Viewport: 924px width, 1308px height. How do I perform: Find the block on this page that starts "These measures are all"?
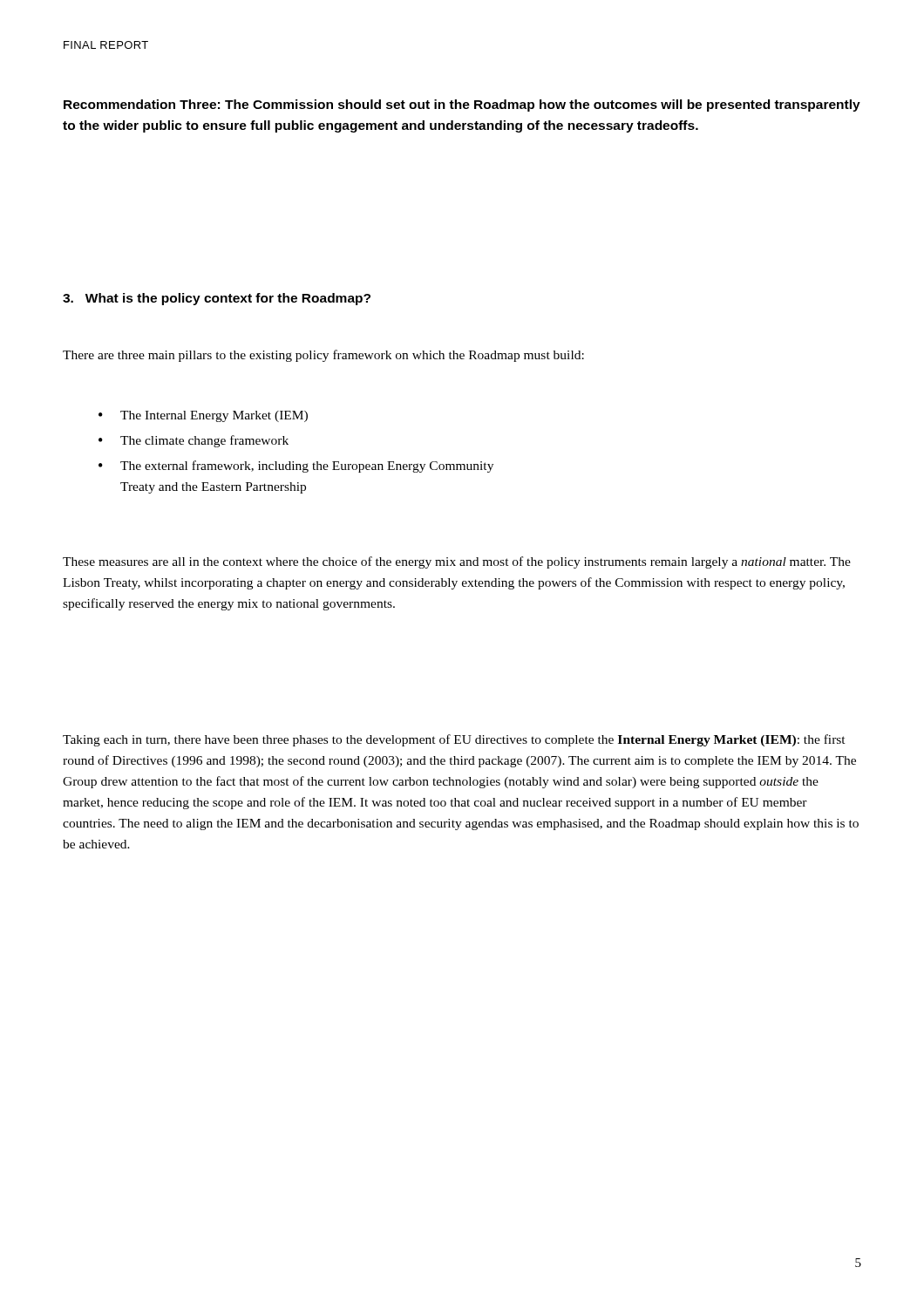click(x=457, y=582)
